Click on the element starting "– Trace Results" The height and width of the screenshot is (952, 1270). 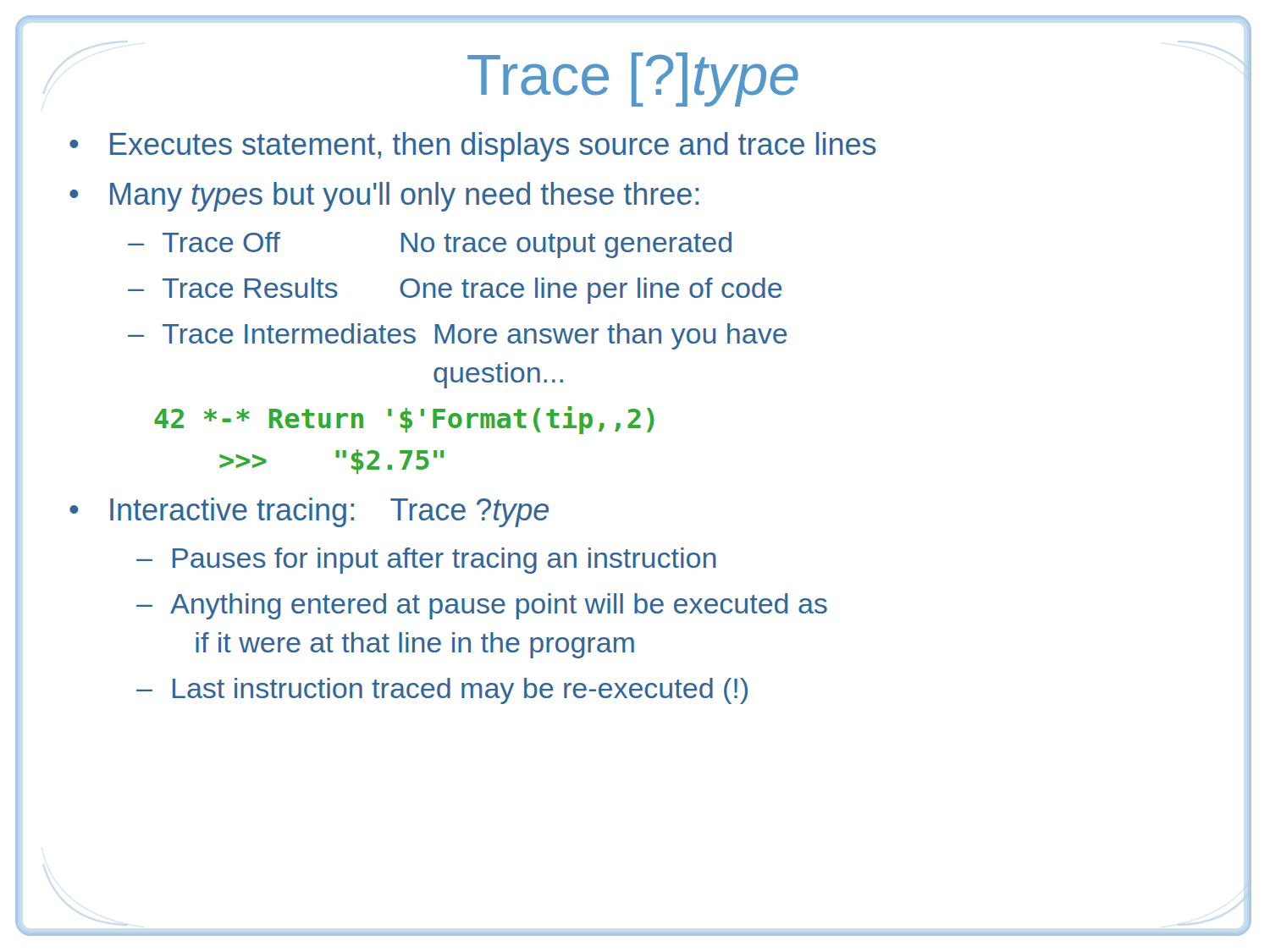point(663,289)
